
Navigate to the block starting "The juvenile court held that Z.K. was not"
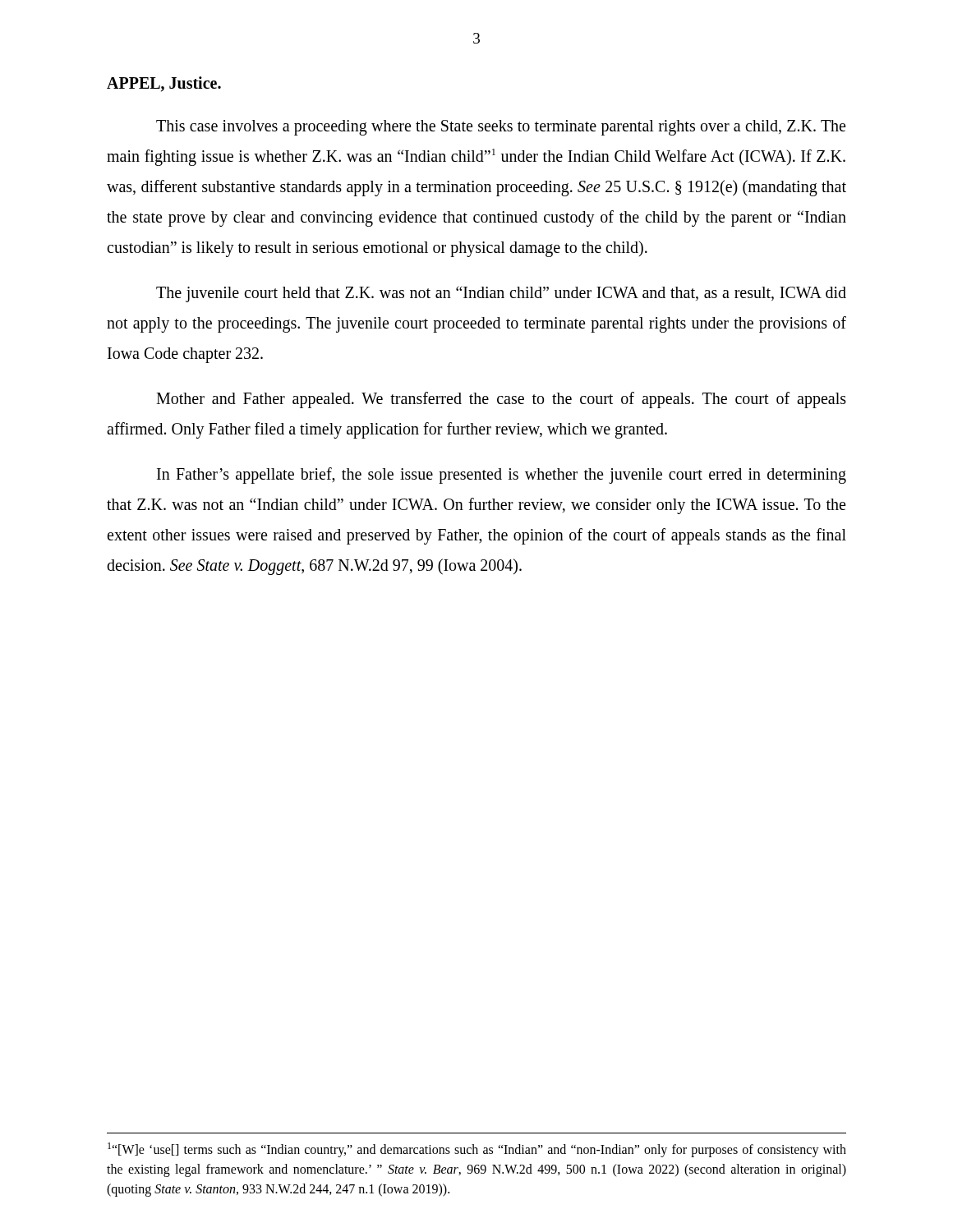[x=476, y=323]
